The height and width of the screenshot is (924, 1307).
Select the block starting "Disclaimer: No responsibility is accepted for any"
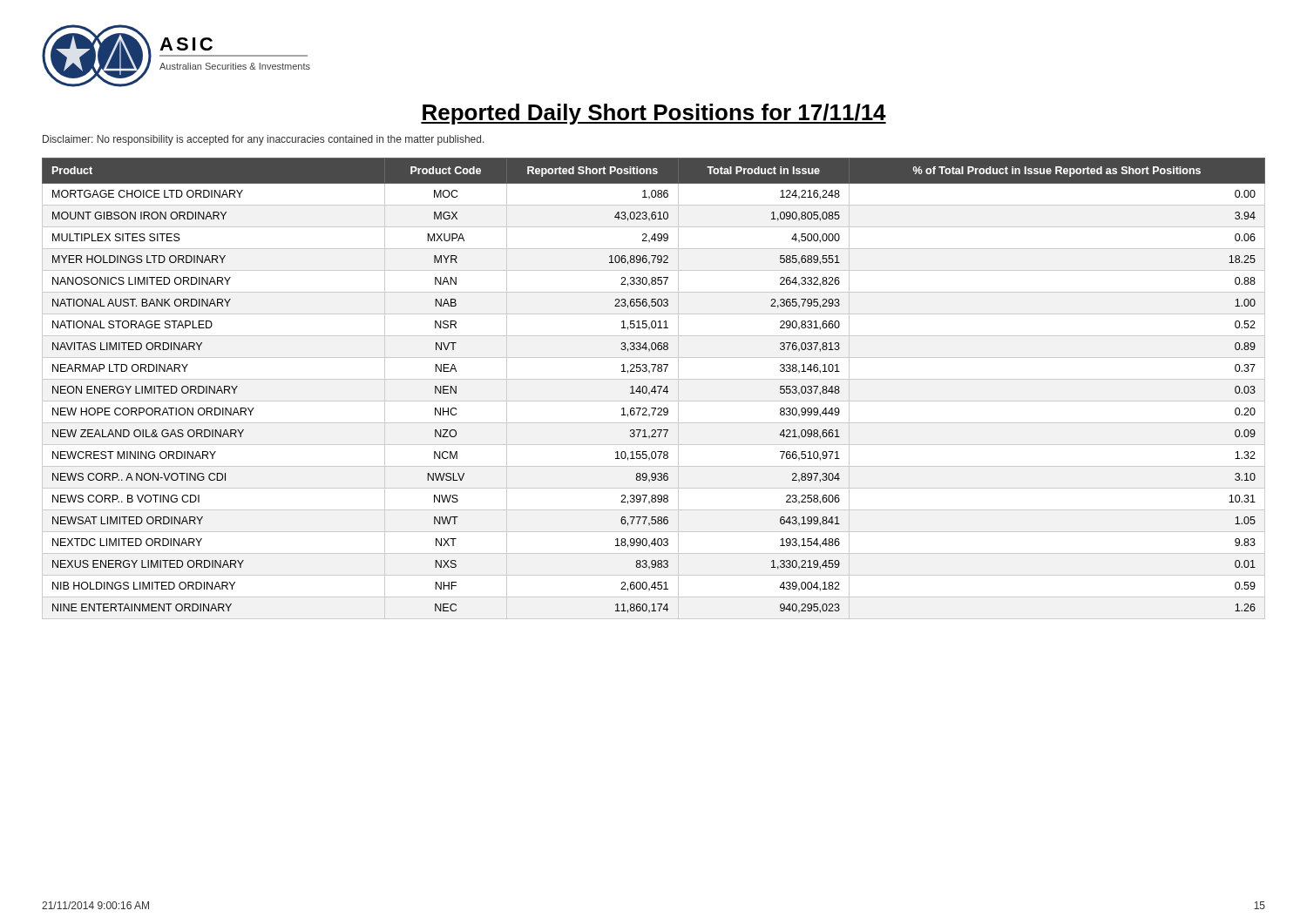pyautogui.click(x=263, y=139)
